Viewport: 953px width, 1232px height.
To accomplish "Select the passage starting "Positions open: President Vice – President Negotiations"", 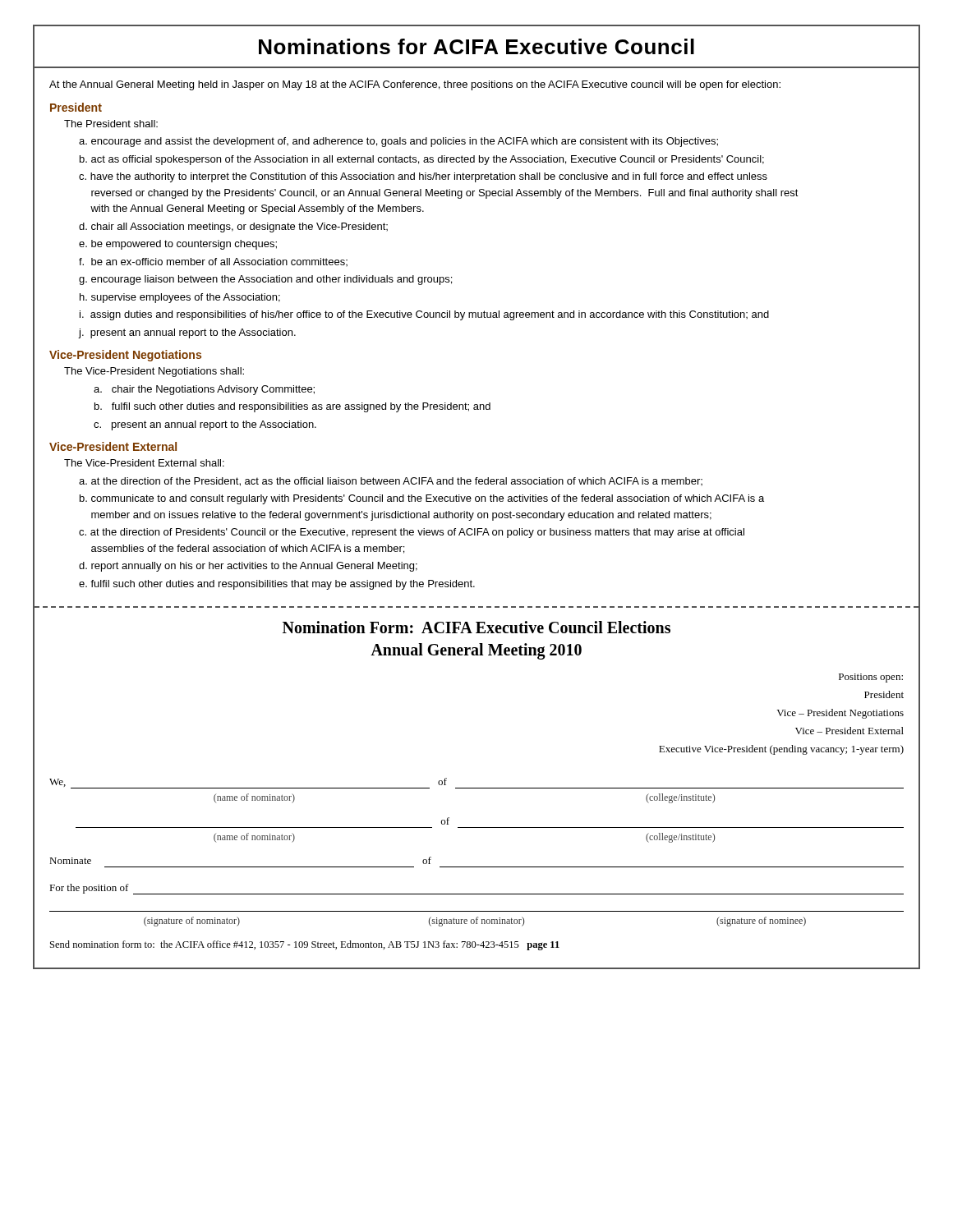I will click(x=781, y=713).
